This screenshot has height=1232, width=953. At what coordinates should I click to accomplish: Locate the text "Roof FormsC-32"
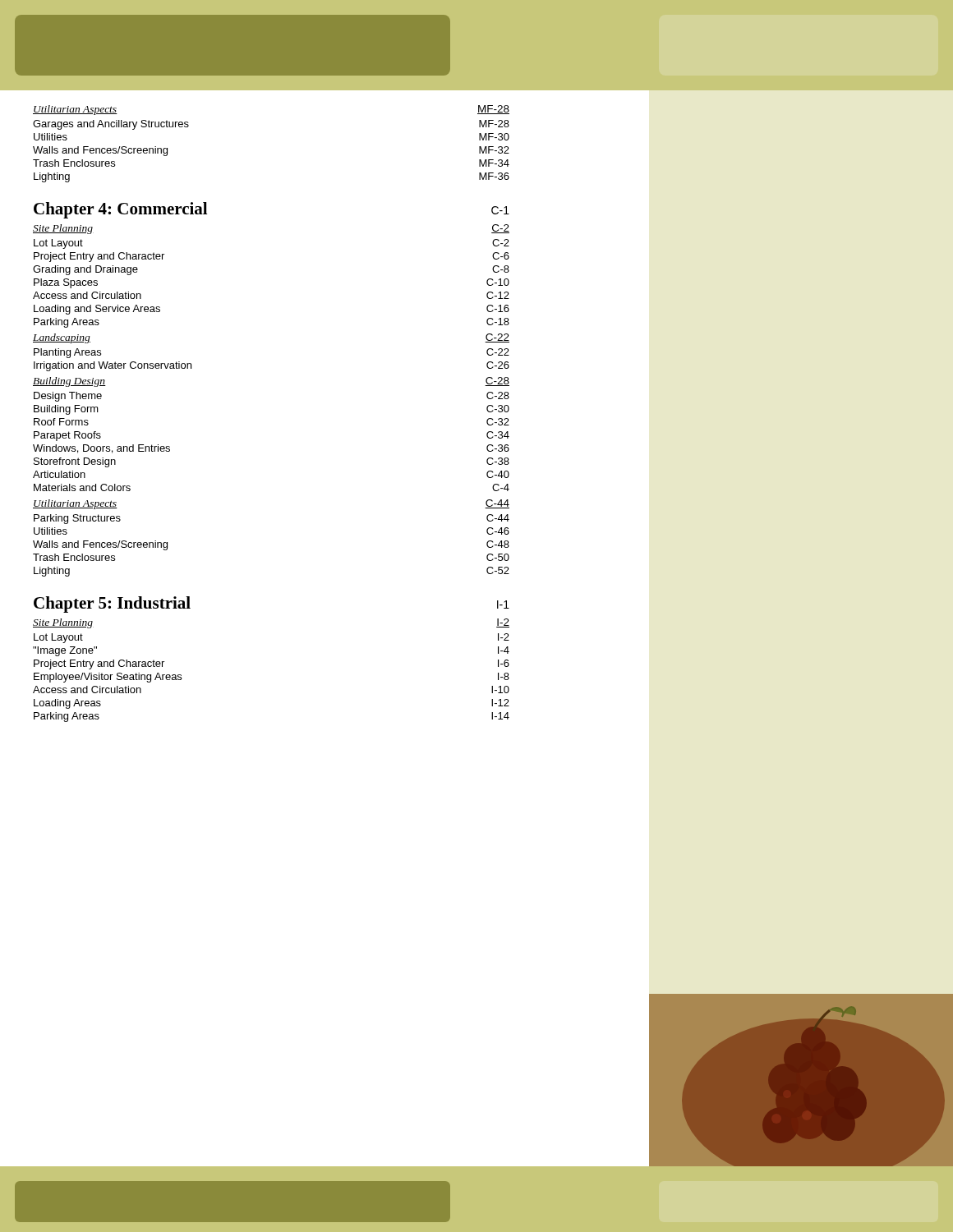click(64, 422)
